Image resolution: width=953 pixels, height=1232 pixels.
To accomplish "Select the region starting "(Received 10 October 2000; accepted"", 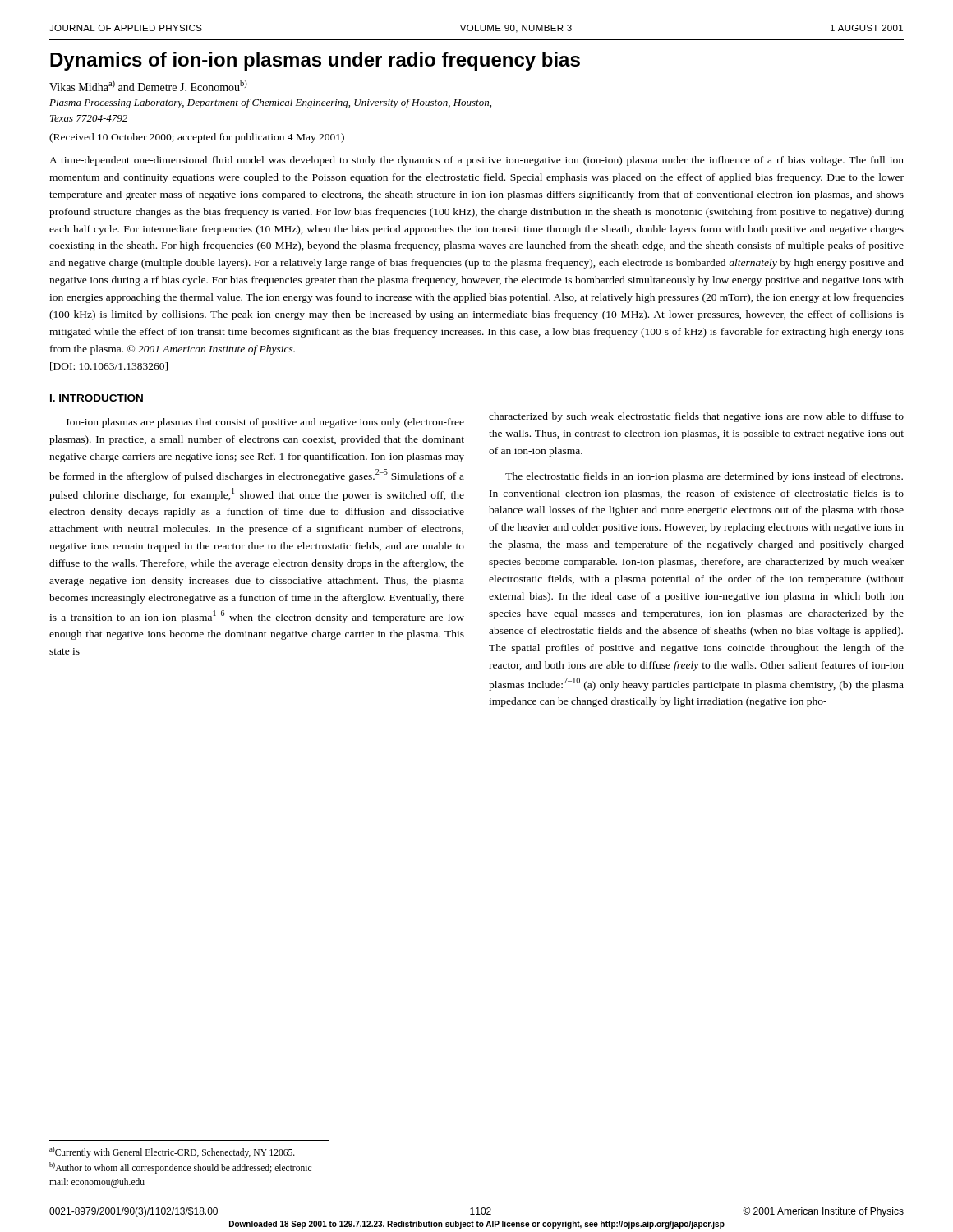I will point(197,137).
